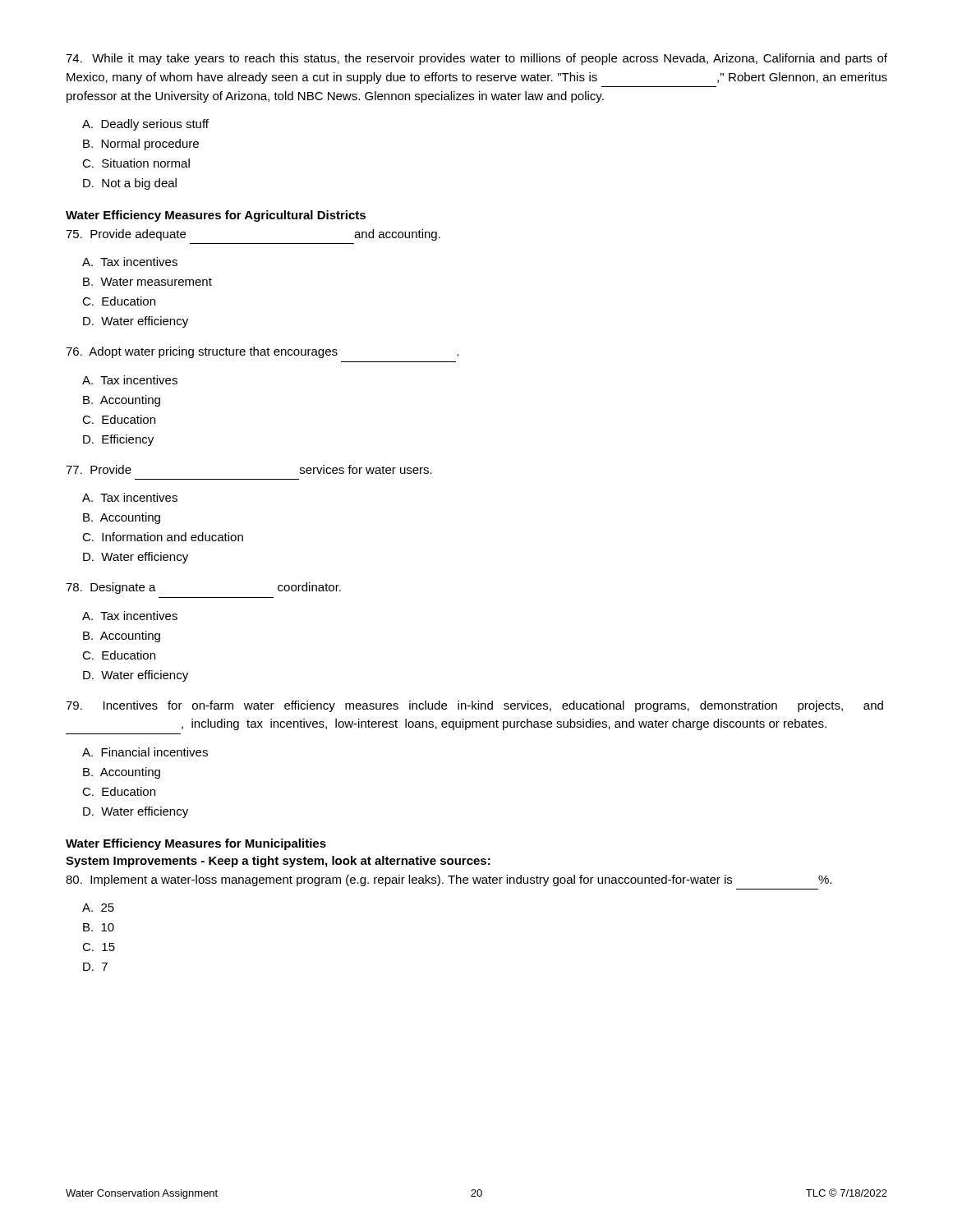
Task: Where is the section header that starts "System Improvements - Keep"?
Action: 278,860
